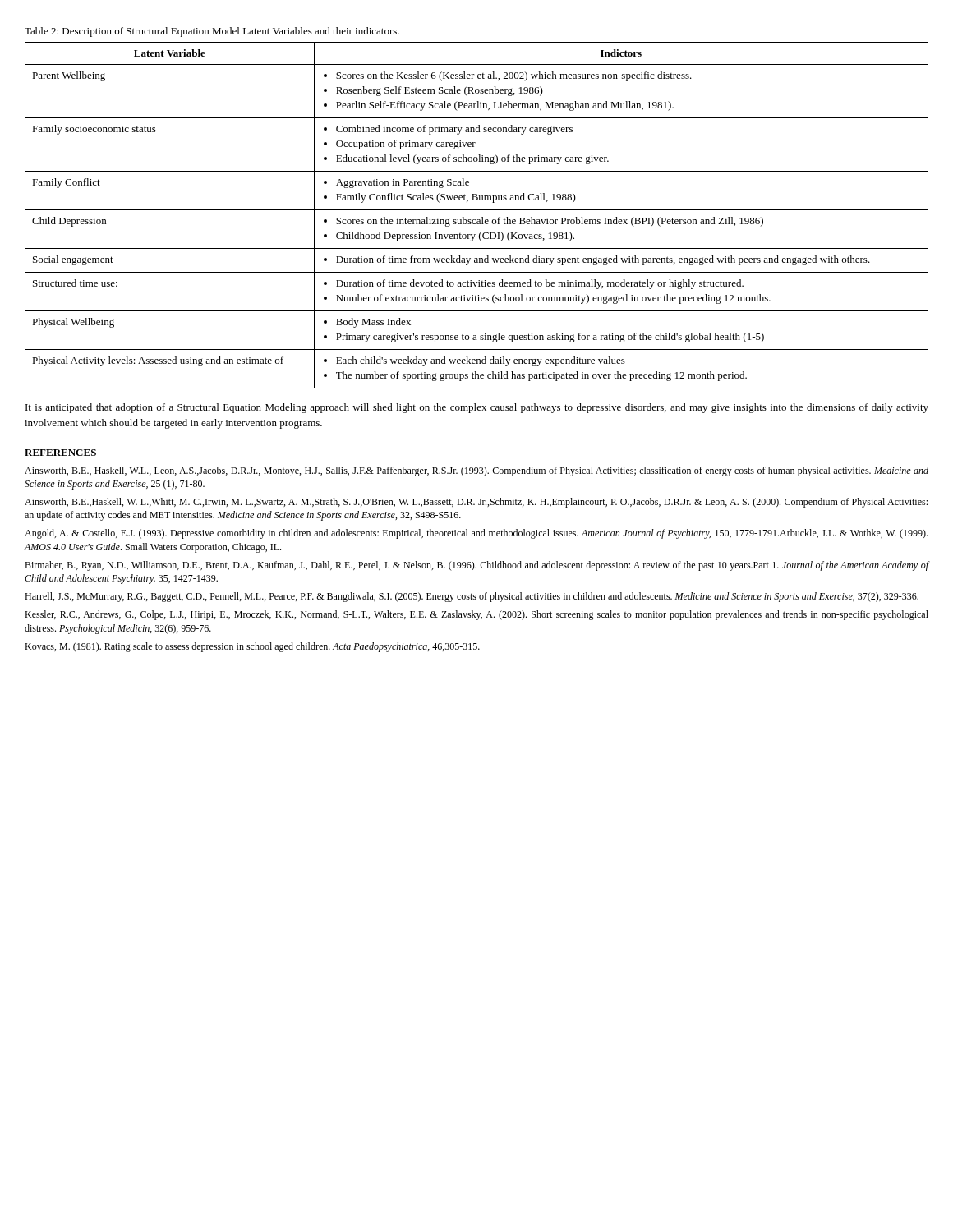Viewport: 953px width, 1232px height.
Task: Click on the text block starting "Ainsworth, B.E.,Haskell, W. L.,Whitt, M. C.,Irwin, M. L.,Swartz,"
Action: coord(476,509)
